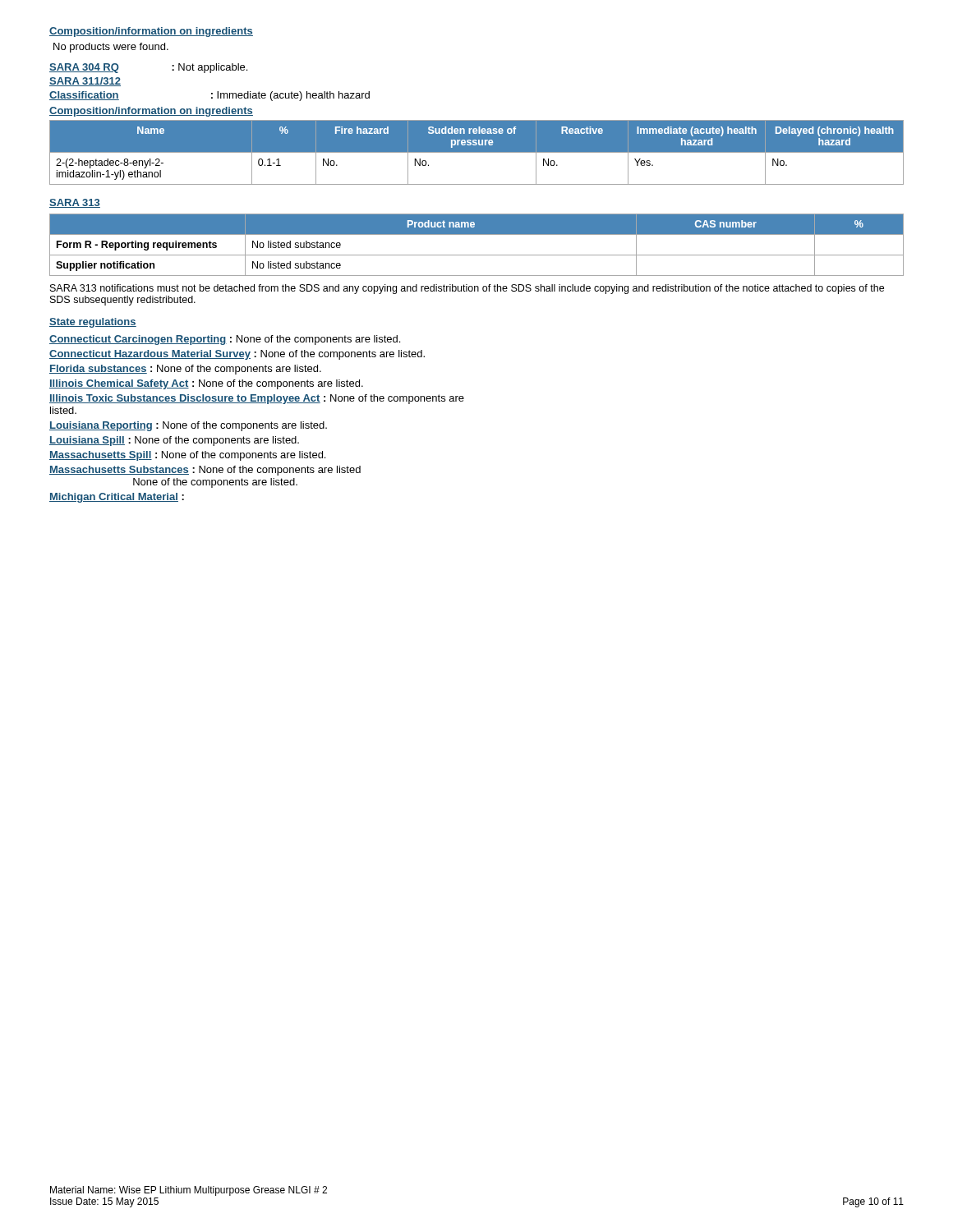The height and width of the screenshot is (1232, 953).
Task: Locate the region starting "SARA 313 notifications must"
Action: point(467,294)
